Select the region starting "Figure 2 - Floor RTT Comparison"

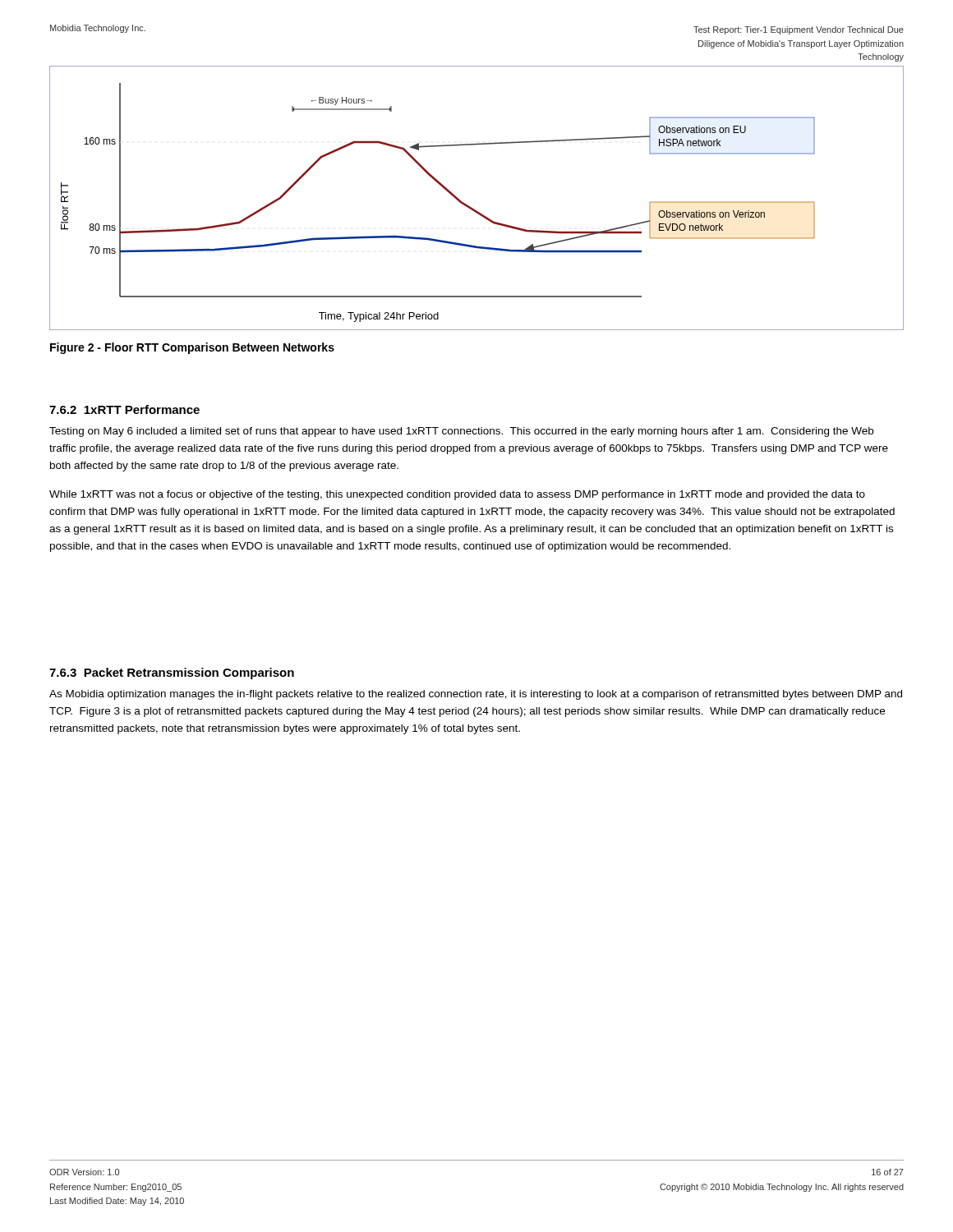[x=192, y=347]
